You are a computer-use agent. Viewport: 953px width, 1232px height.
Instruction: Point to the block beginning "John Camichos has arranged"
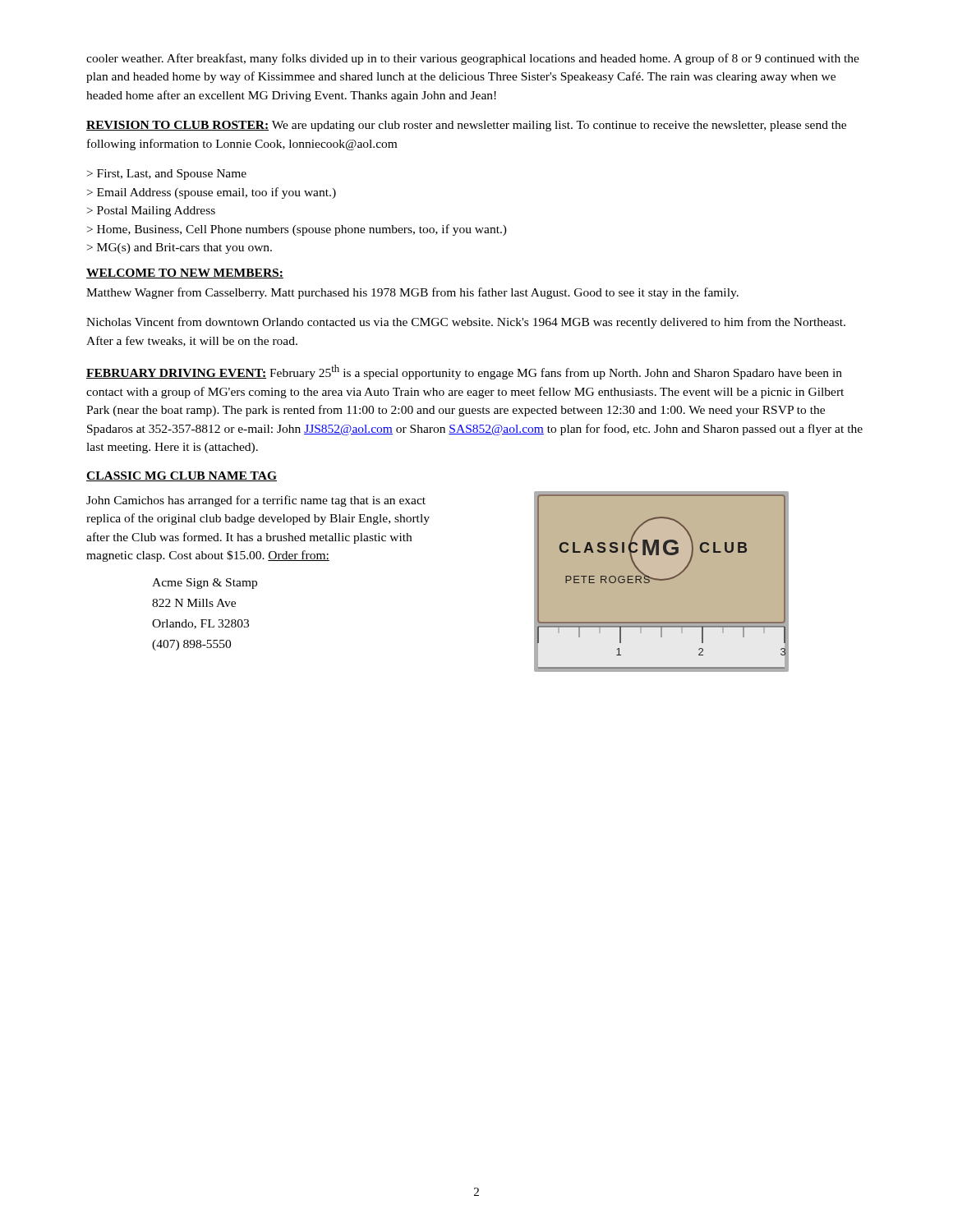(258, 527)
